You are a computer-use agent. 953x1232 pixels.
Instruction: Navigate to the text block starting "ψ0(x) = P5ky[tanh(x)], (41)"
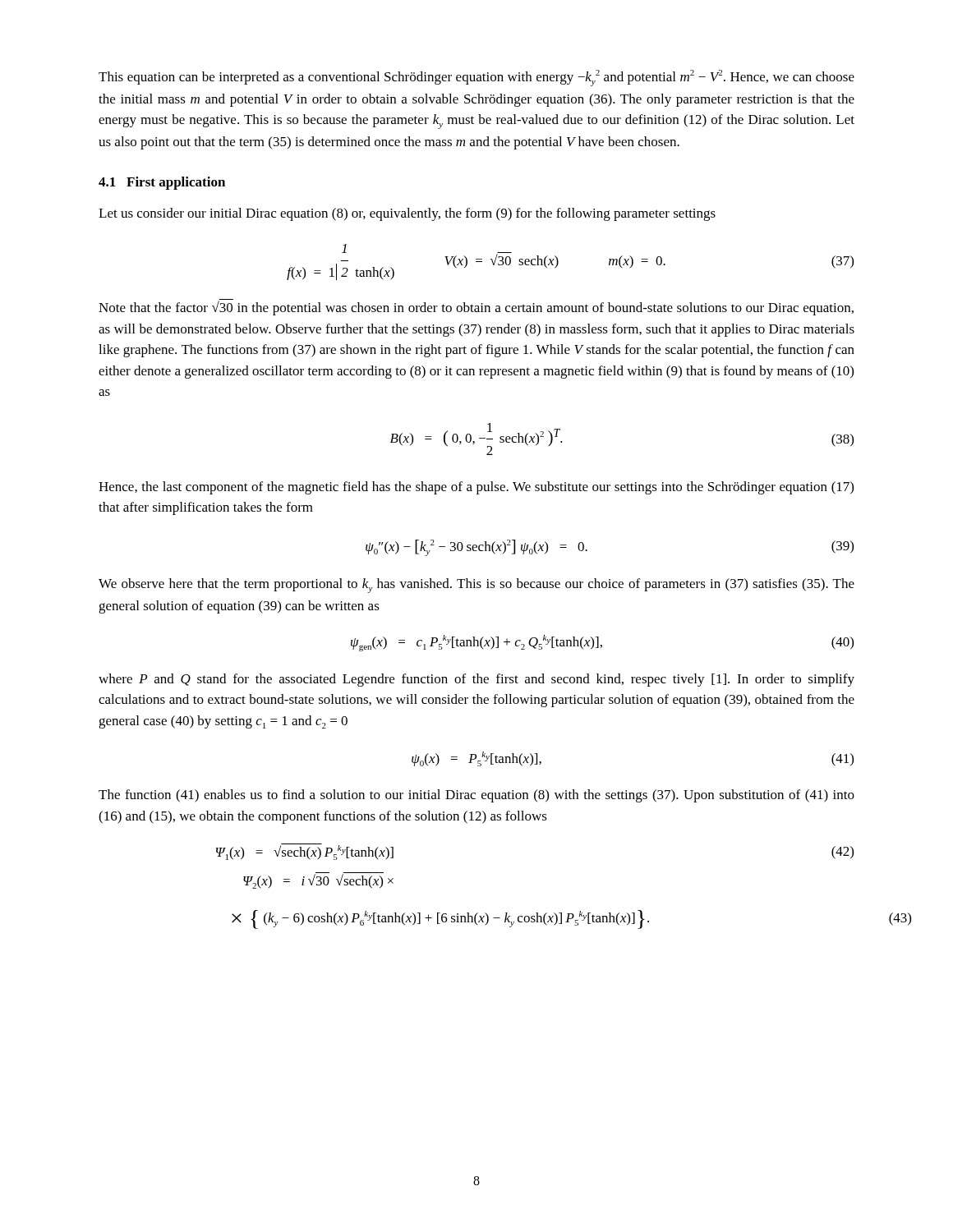click(476, 758)
